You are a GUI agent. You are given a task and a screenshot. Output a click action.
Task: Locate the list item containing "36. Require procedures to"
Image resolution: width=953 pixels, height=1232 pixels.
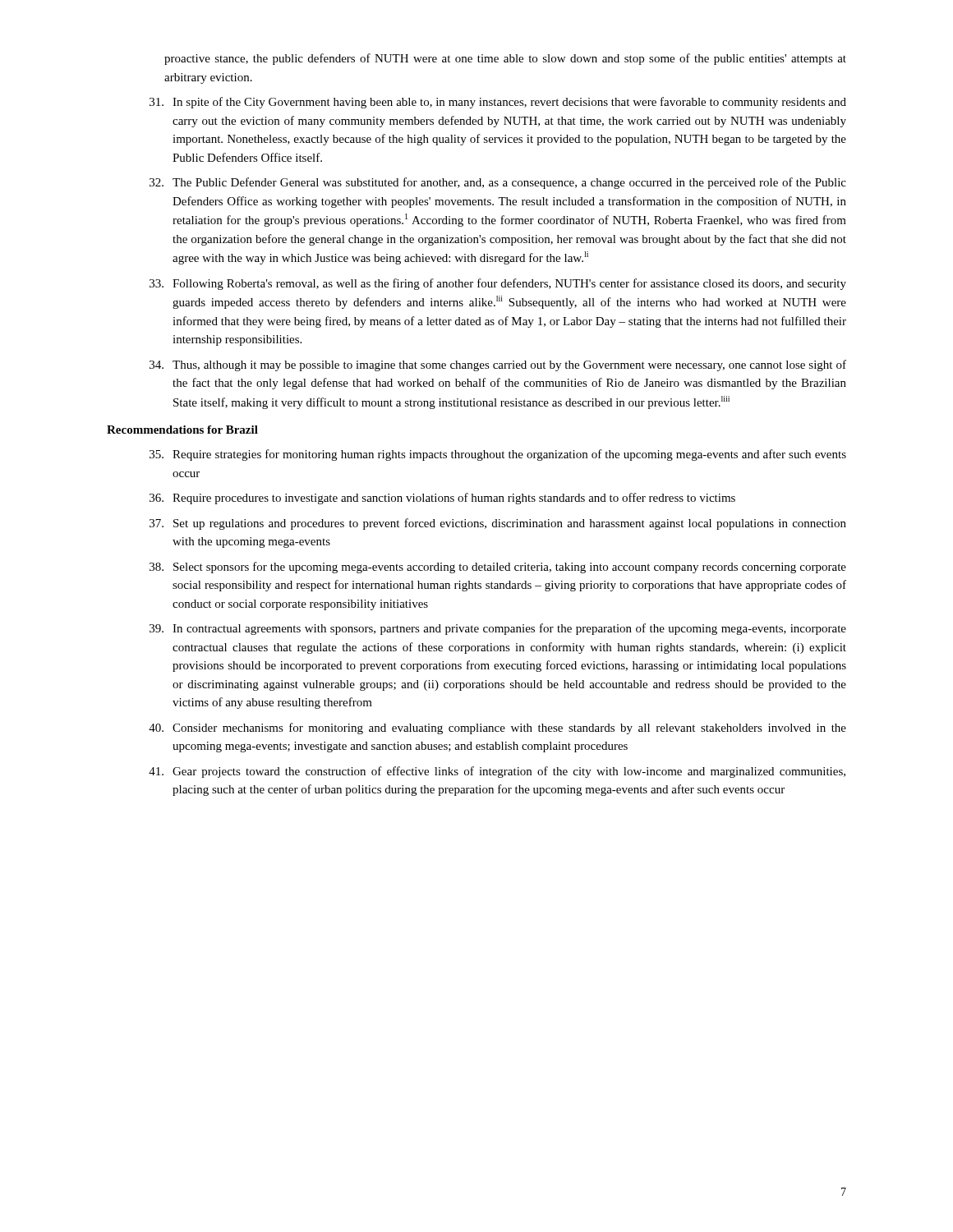[x=476, y=498]
